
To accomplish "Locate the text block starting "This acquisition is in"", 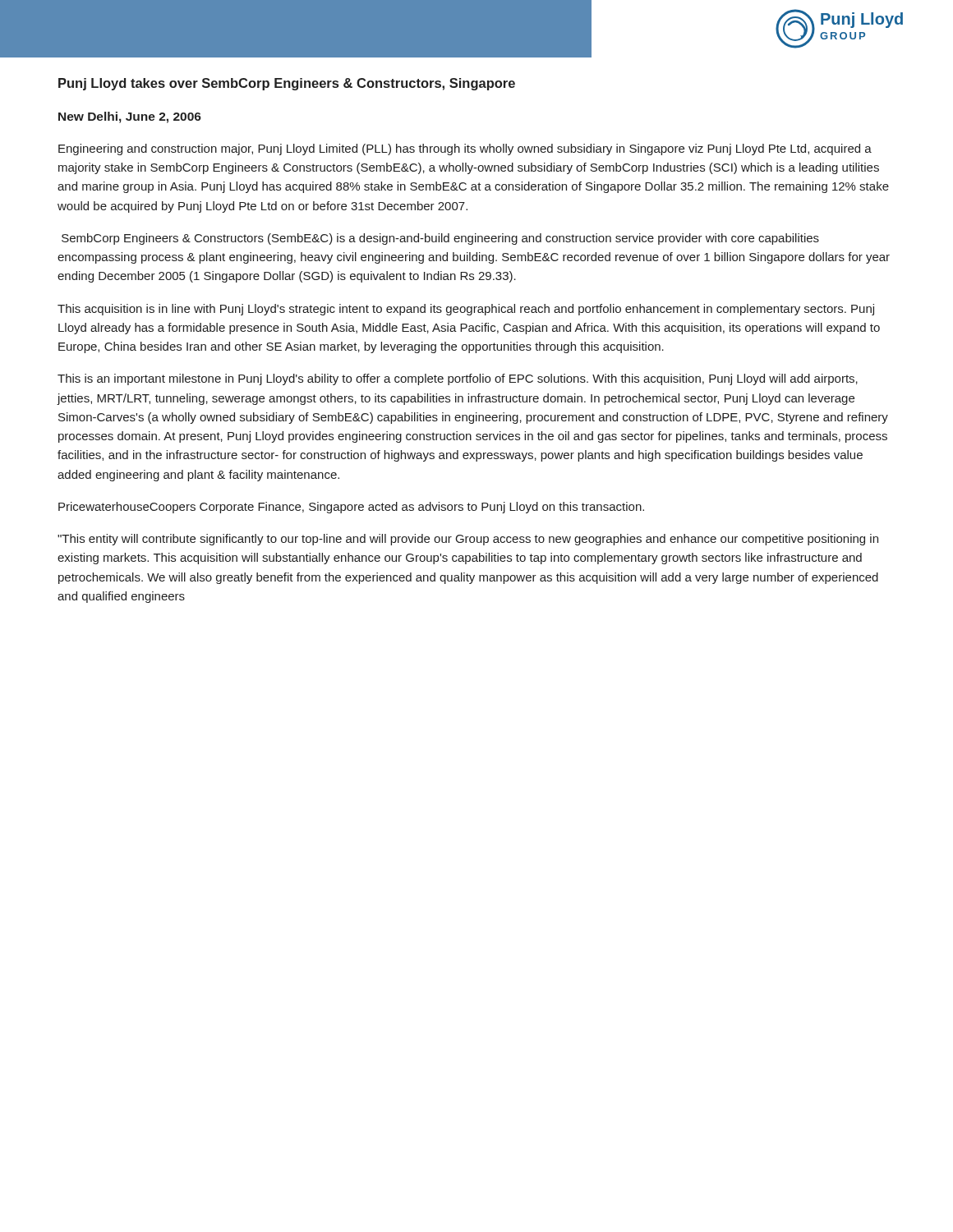I will (x=469, y=327).
